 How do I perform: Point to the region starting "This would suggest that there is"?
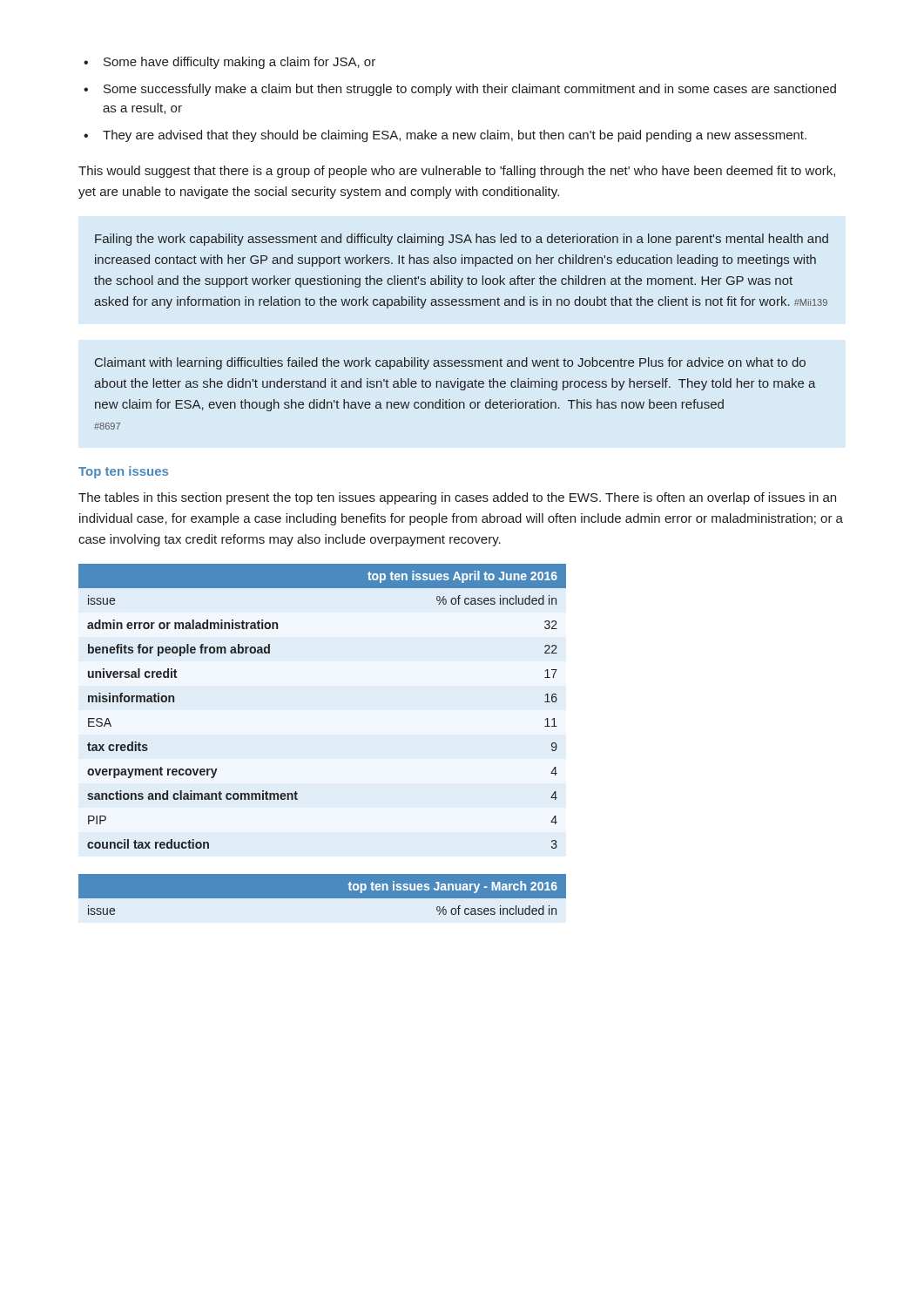click(x=457, y=181)
